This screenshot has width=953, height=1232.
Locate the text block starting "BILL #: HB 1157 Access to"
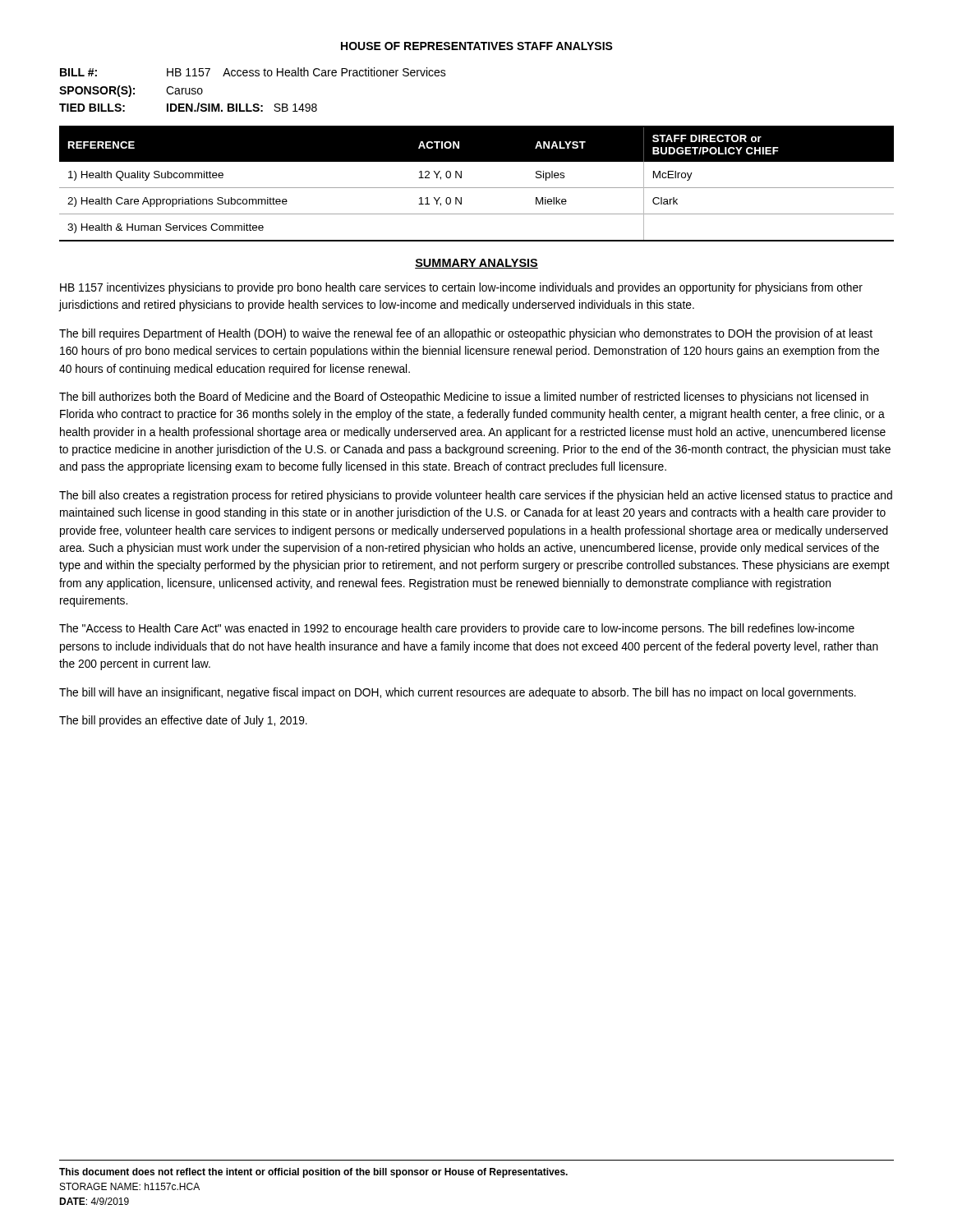click(253, 72)
